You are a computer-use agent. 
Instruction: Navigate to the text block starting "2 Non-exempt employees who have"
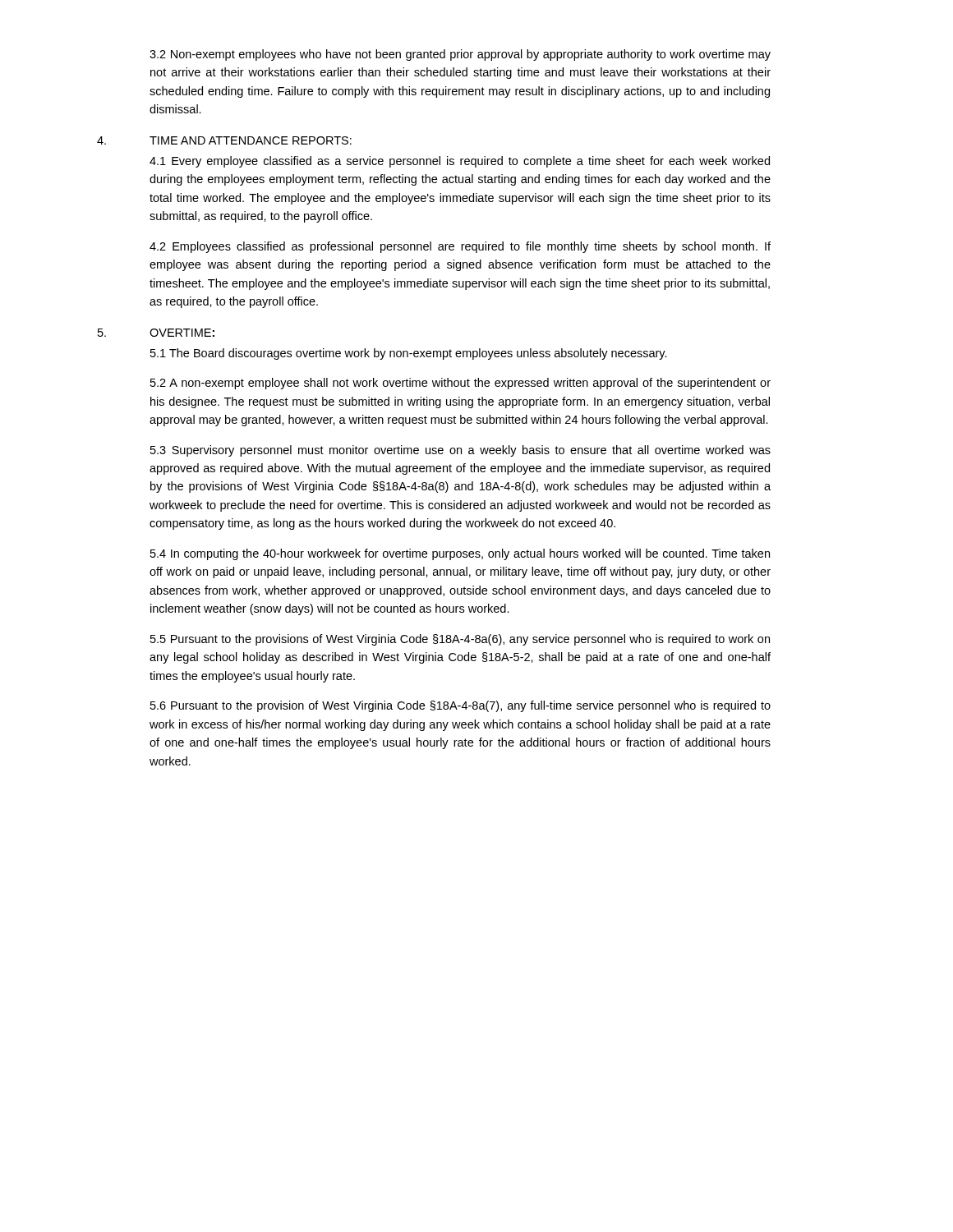pyautogui.click(x=460, y=82)
